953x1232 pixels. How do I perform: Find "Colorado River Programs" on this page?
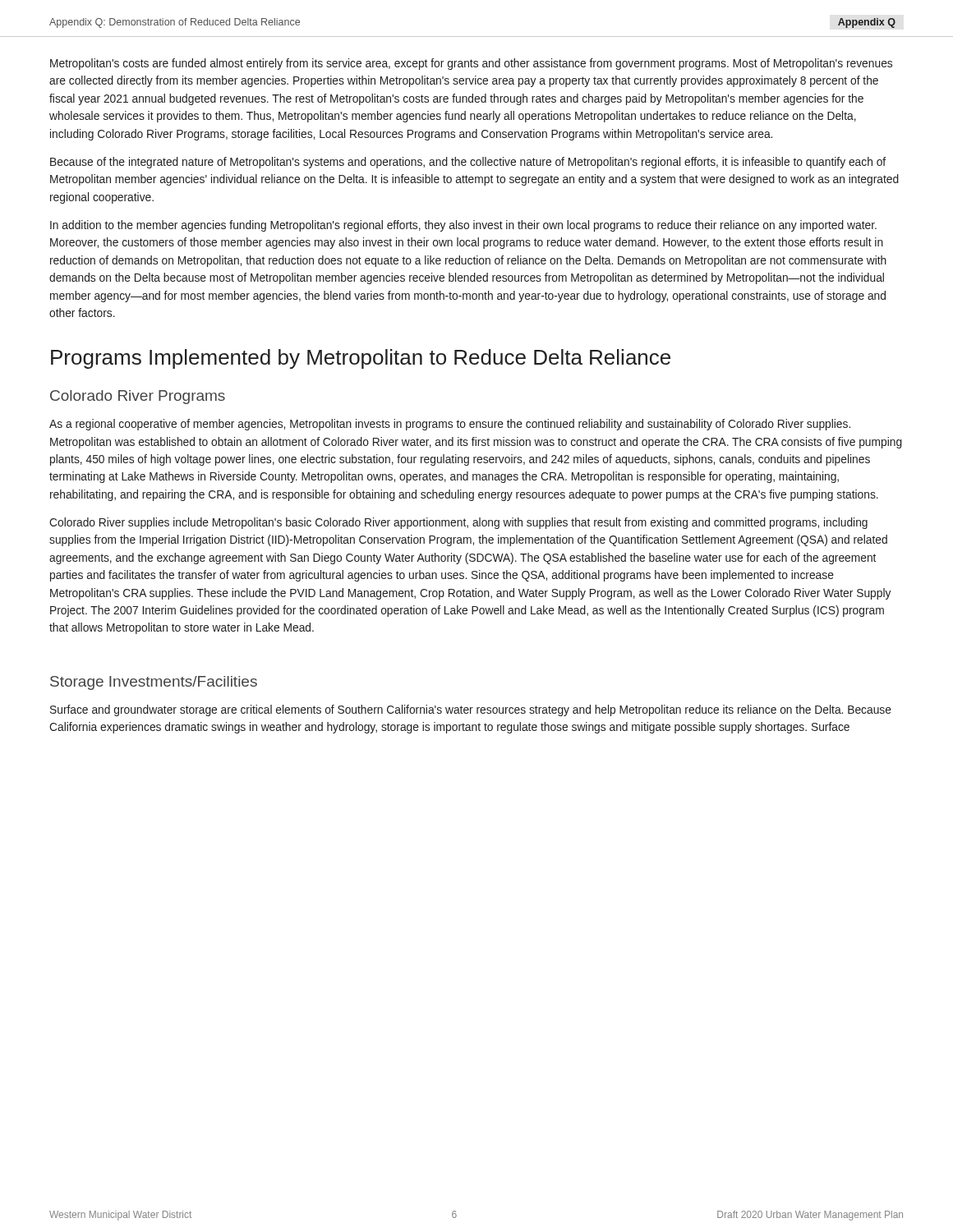138,397
